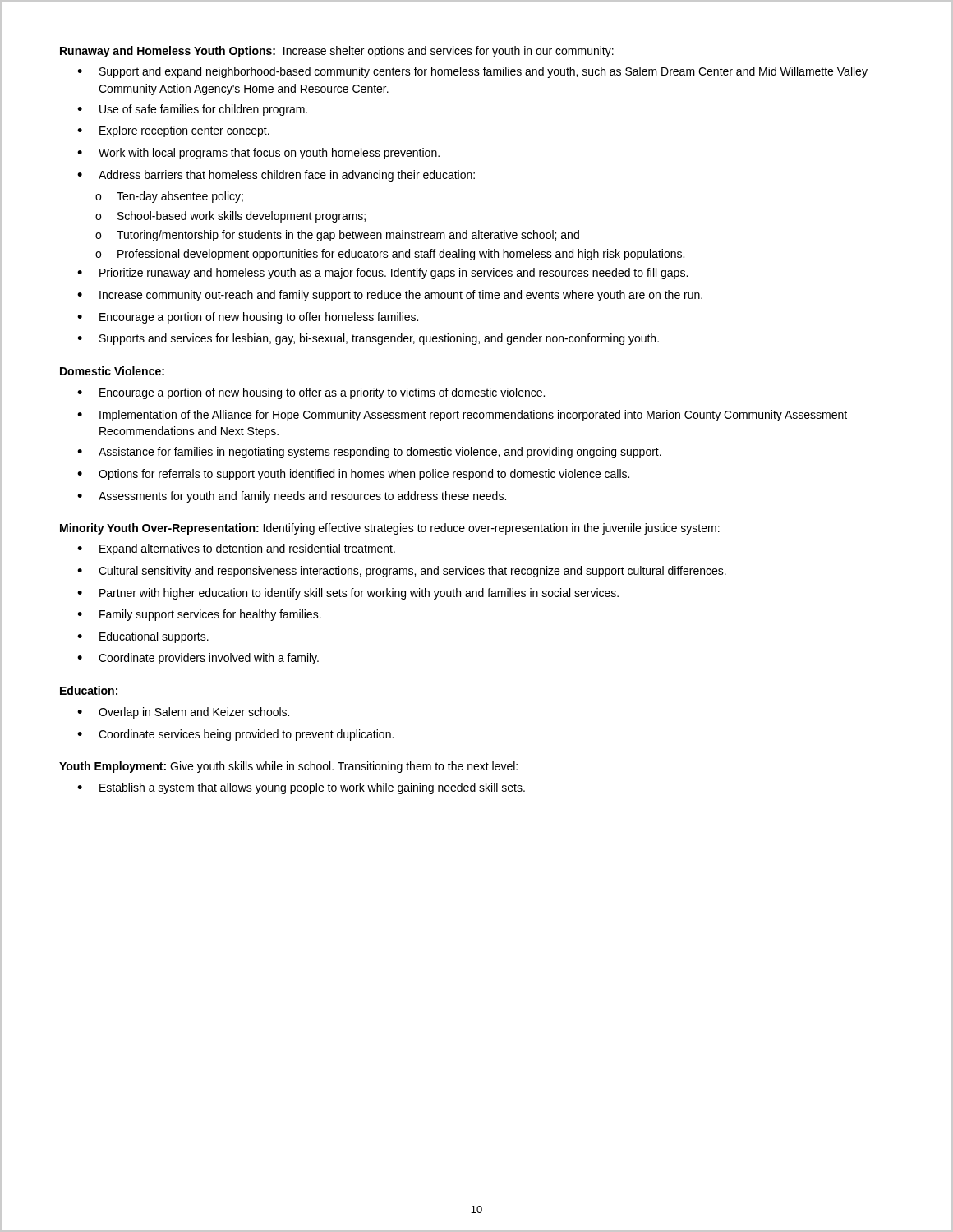953x1232 pixels.
Task: Click on the element starting "• Support and expand neighborhood-based community"
Action: pyautogui.click(x=486, y=80)
